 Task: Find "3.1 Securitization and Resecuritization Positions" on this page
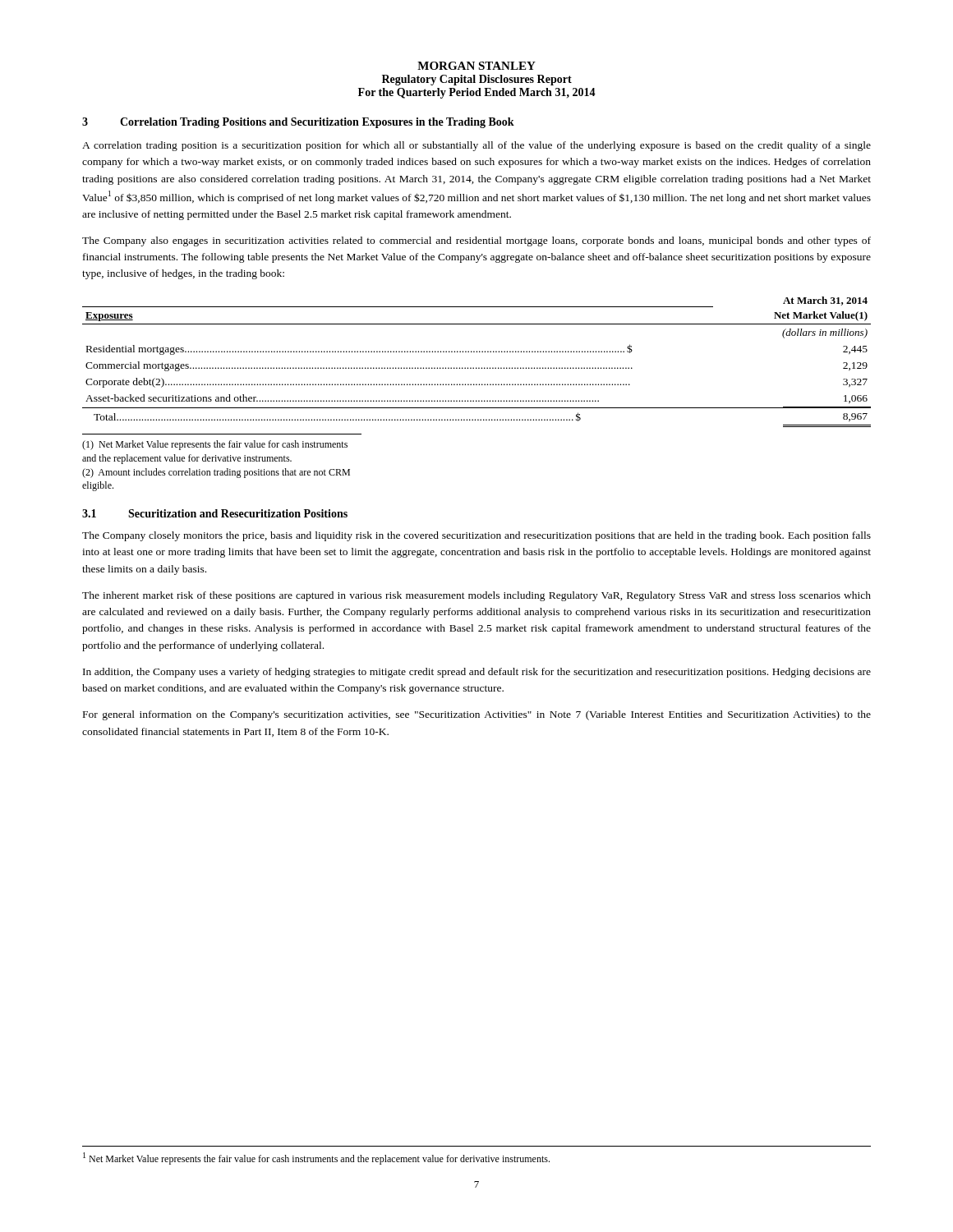click(x=215, y=514)
